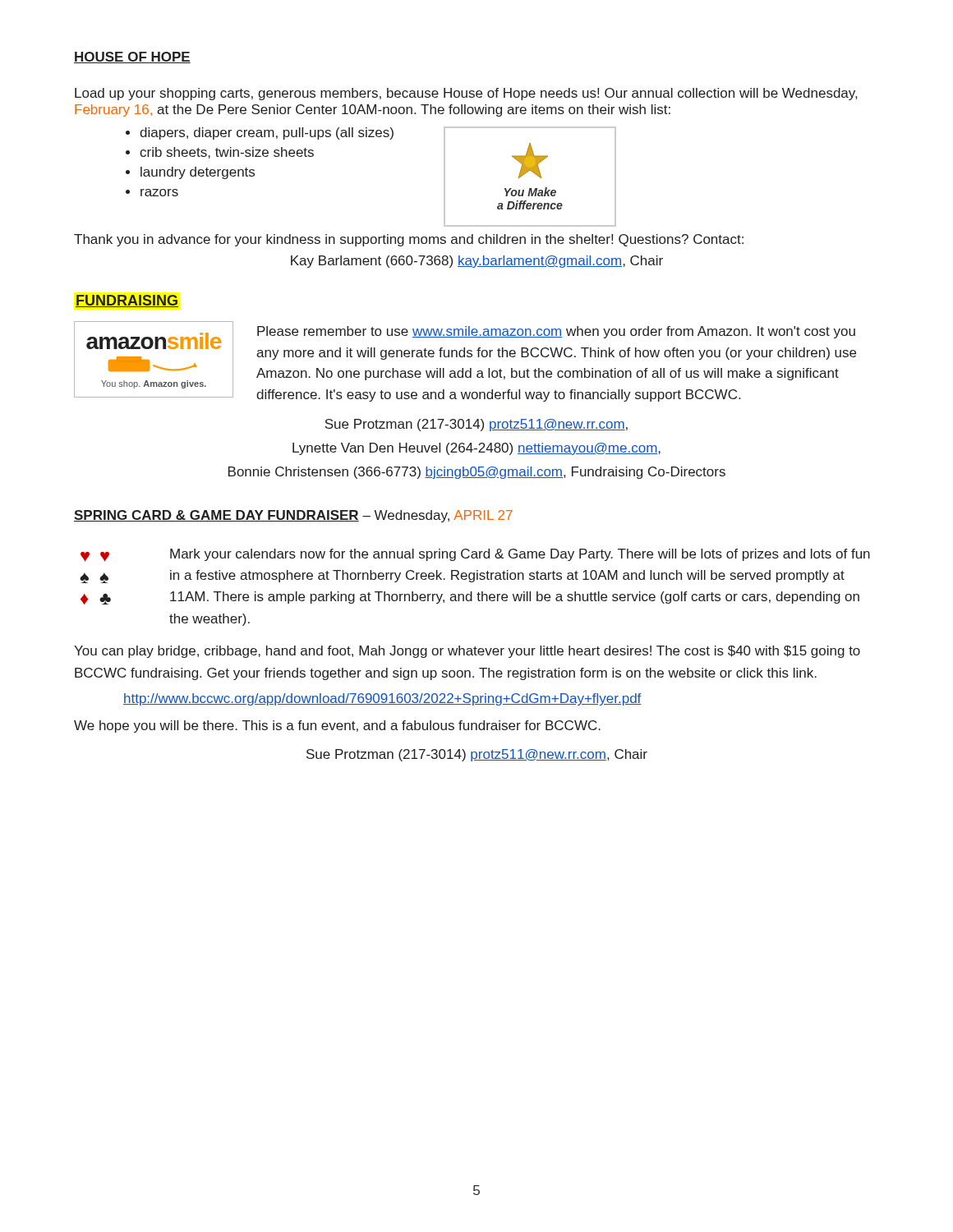Click where it says "Kay Barlament (660-7368) kay.barlament@gmail.com, Chair"
953x1232 pixels.
pyautogui.click(x=476, y=261)
